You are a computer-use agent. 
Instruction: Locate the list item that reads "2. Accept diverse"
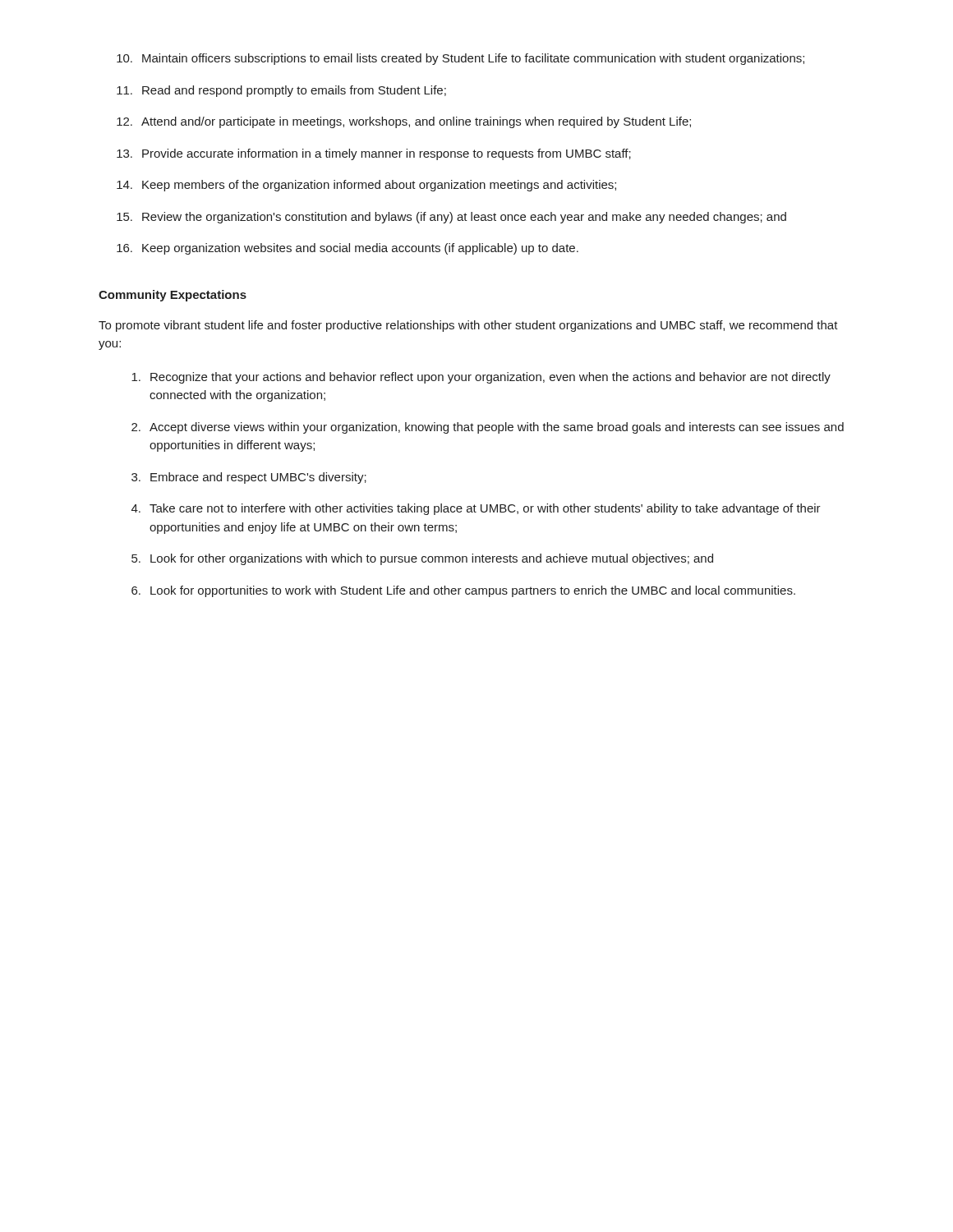click(485, 436)
